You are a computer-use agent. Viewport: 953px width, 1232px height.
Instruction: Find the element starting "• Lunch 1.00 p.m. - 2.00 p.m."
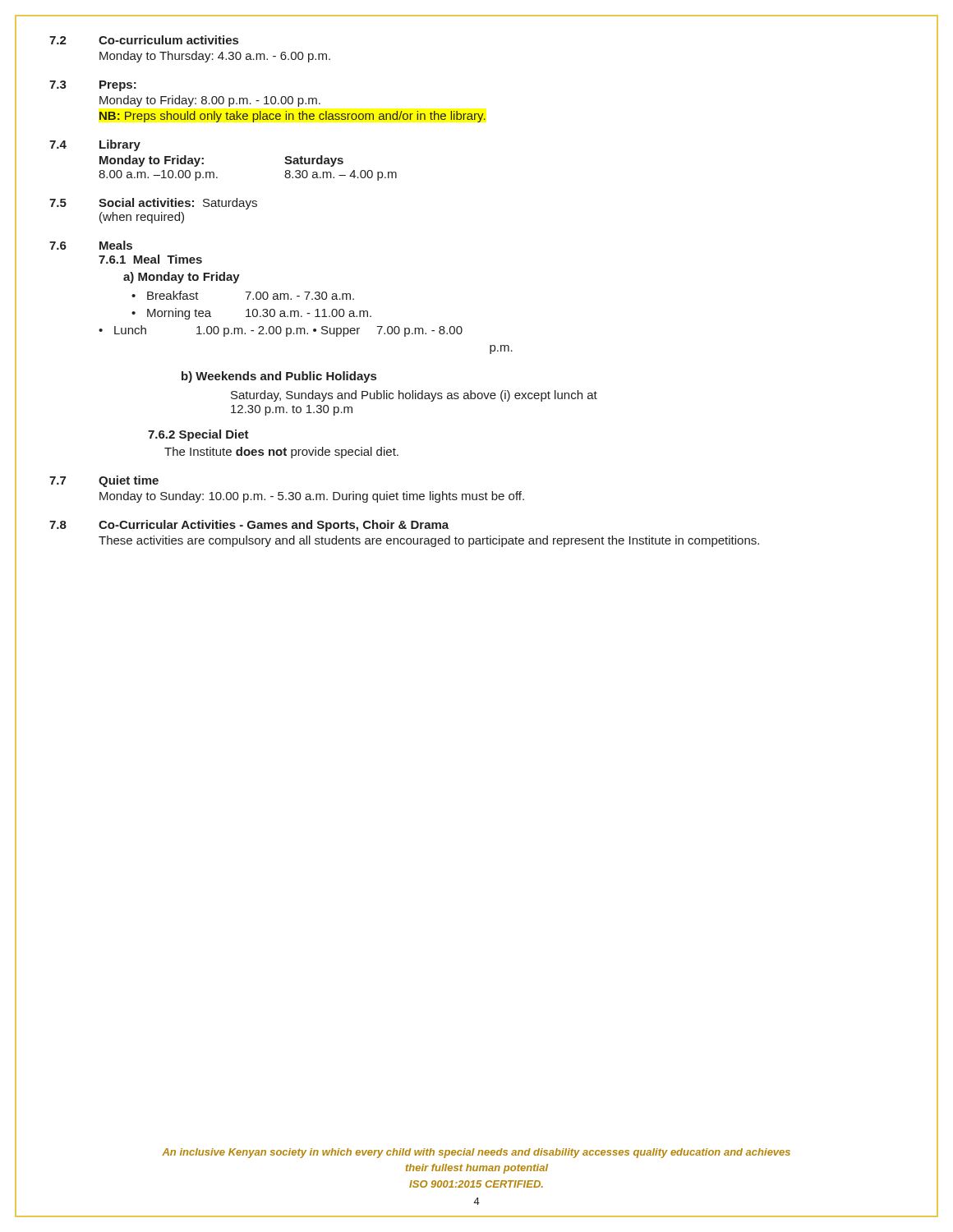click(281, 330)
